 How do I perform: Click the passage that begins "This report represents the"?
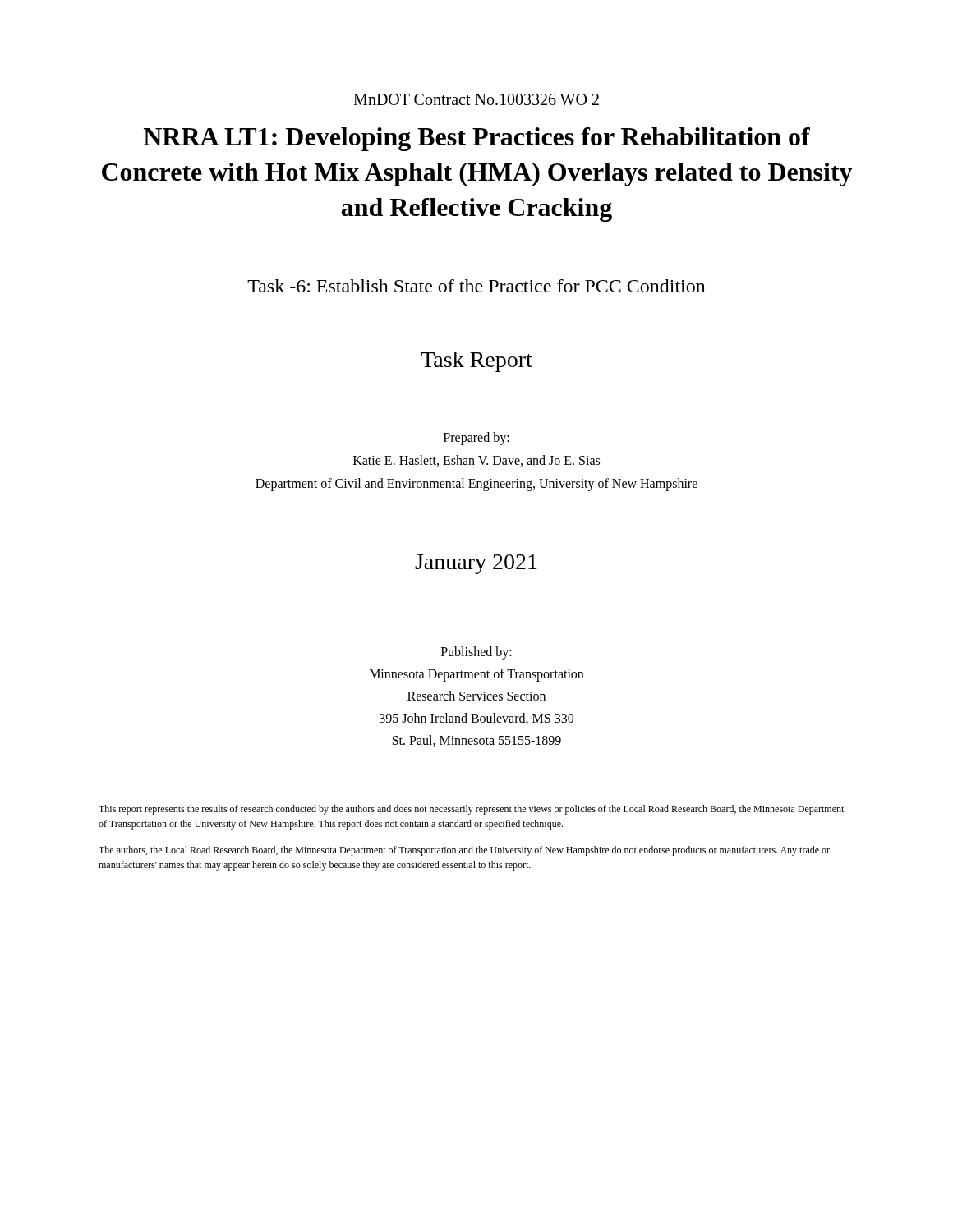pos(471,816)
